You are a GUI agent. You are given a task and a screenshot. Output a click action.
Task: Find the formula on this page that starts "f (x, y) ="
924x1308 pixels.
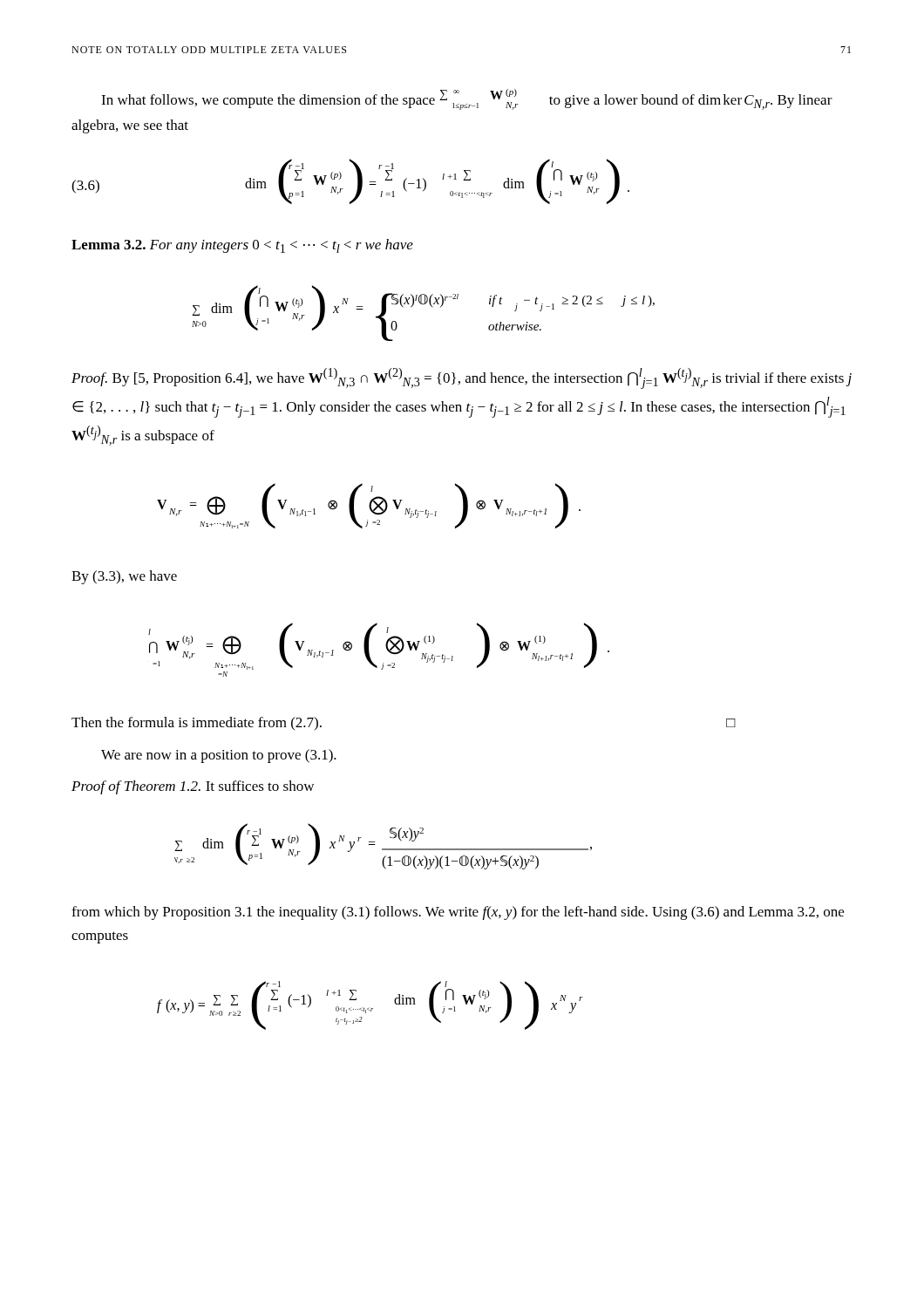point(462,1007)
